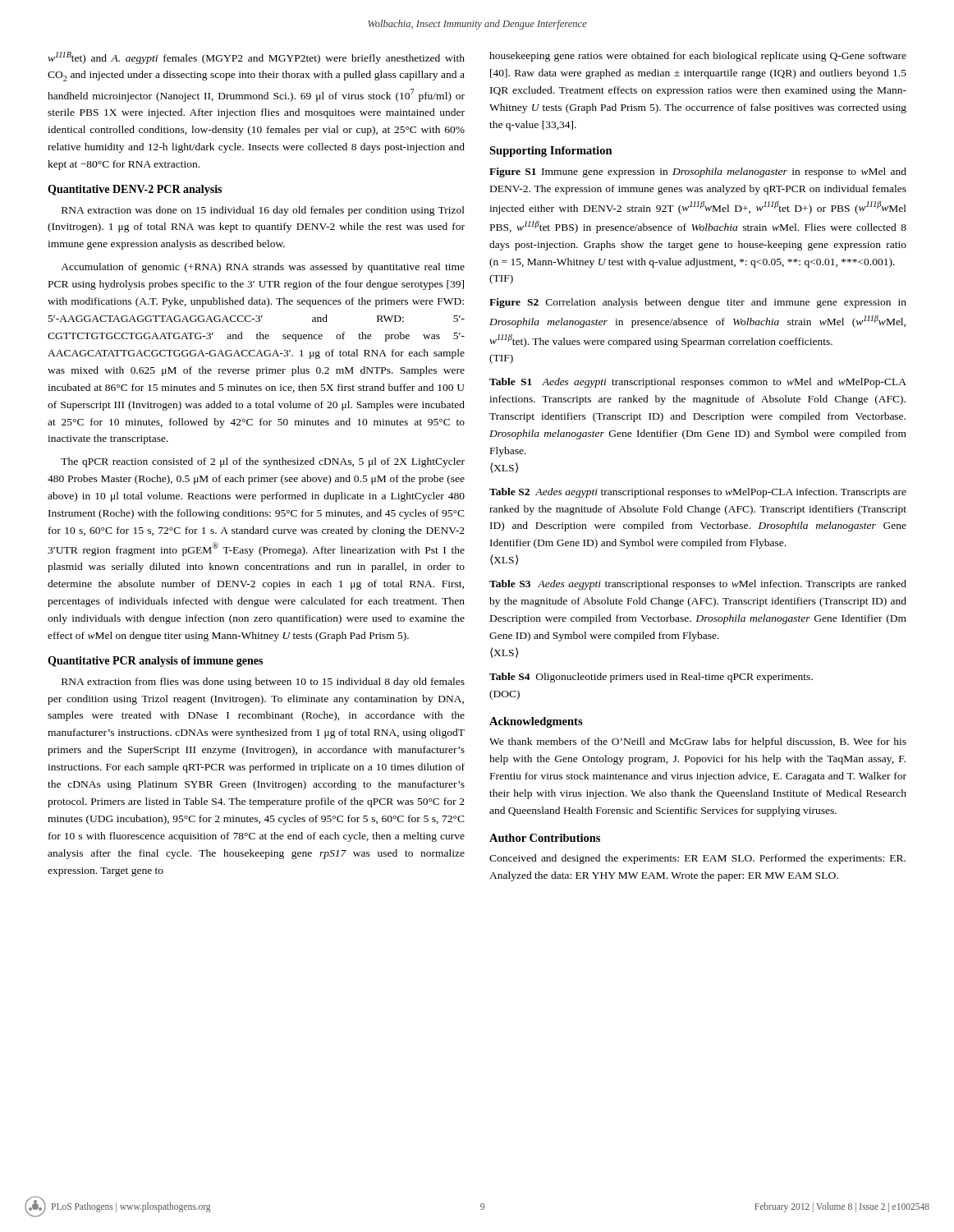This screenshot has height=1232, width=954.
Task: Navigate to the block starting "Table S3 Aedes aegypti transcriptional responses to"
Action: click(698, 619)
